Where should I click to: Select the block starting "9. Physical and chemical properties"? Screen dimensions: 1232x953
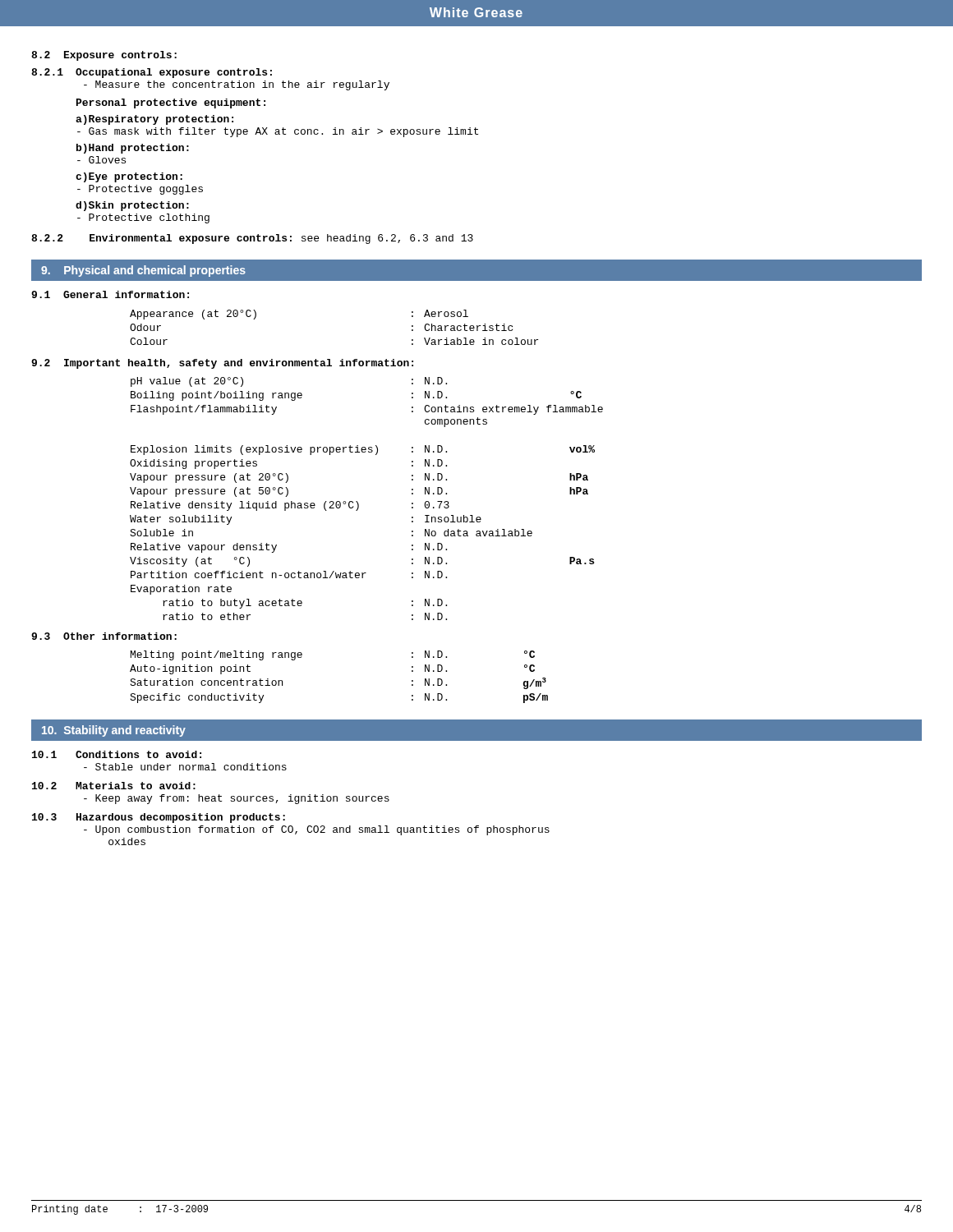point(143,270)
